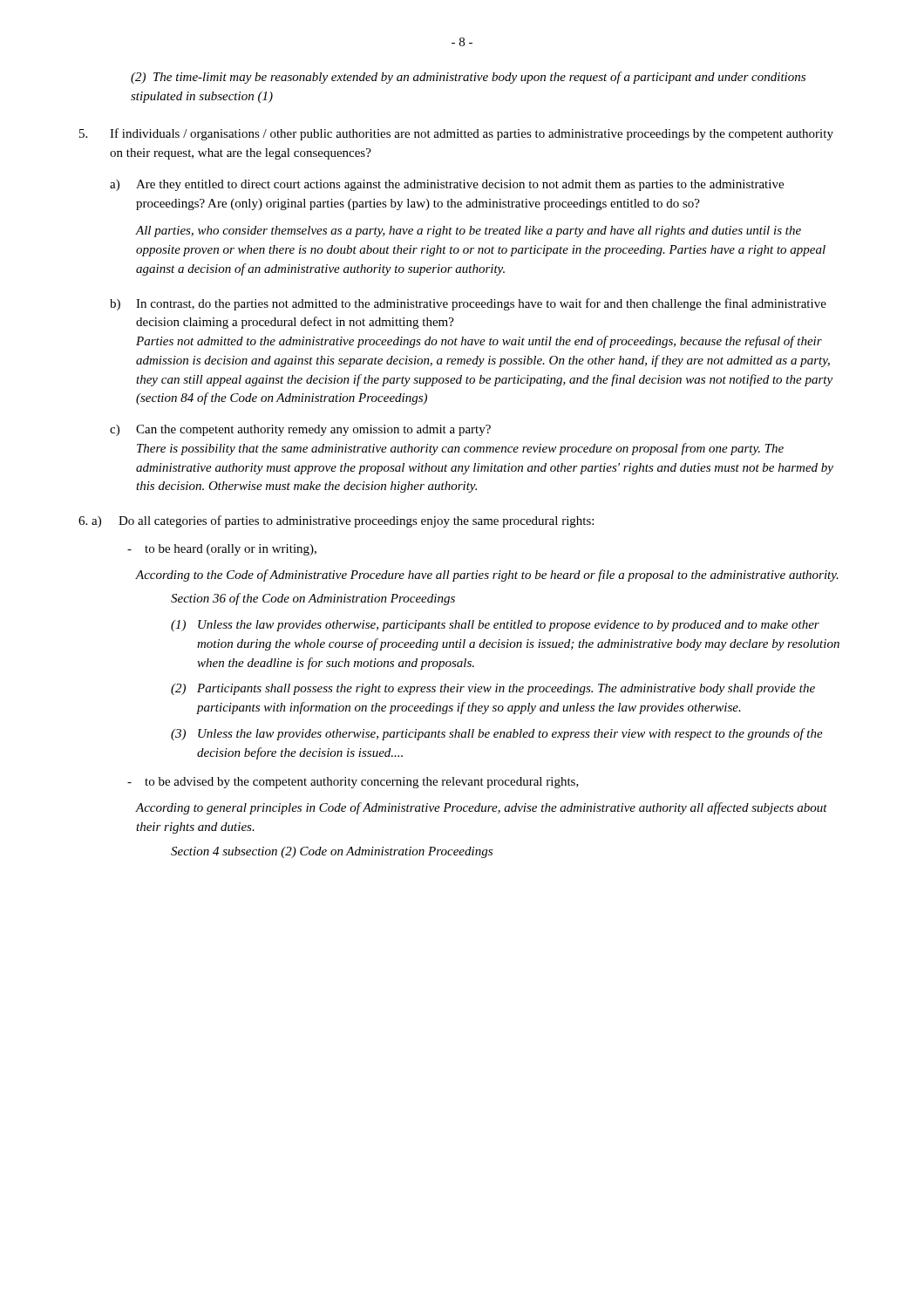Find the block on this page that starts "(2) The time-limit may be reasonably extended"

[468, 86]
